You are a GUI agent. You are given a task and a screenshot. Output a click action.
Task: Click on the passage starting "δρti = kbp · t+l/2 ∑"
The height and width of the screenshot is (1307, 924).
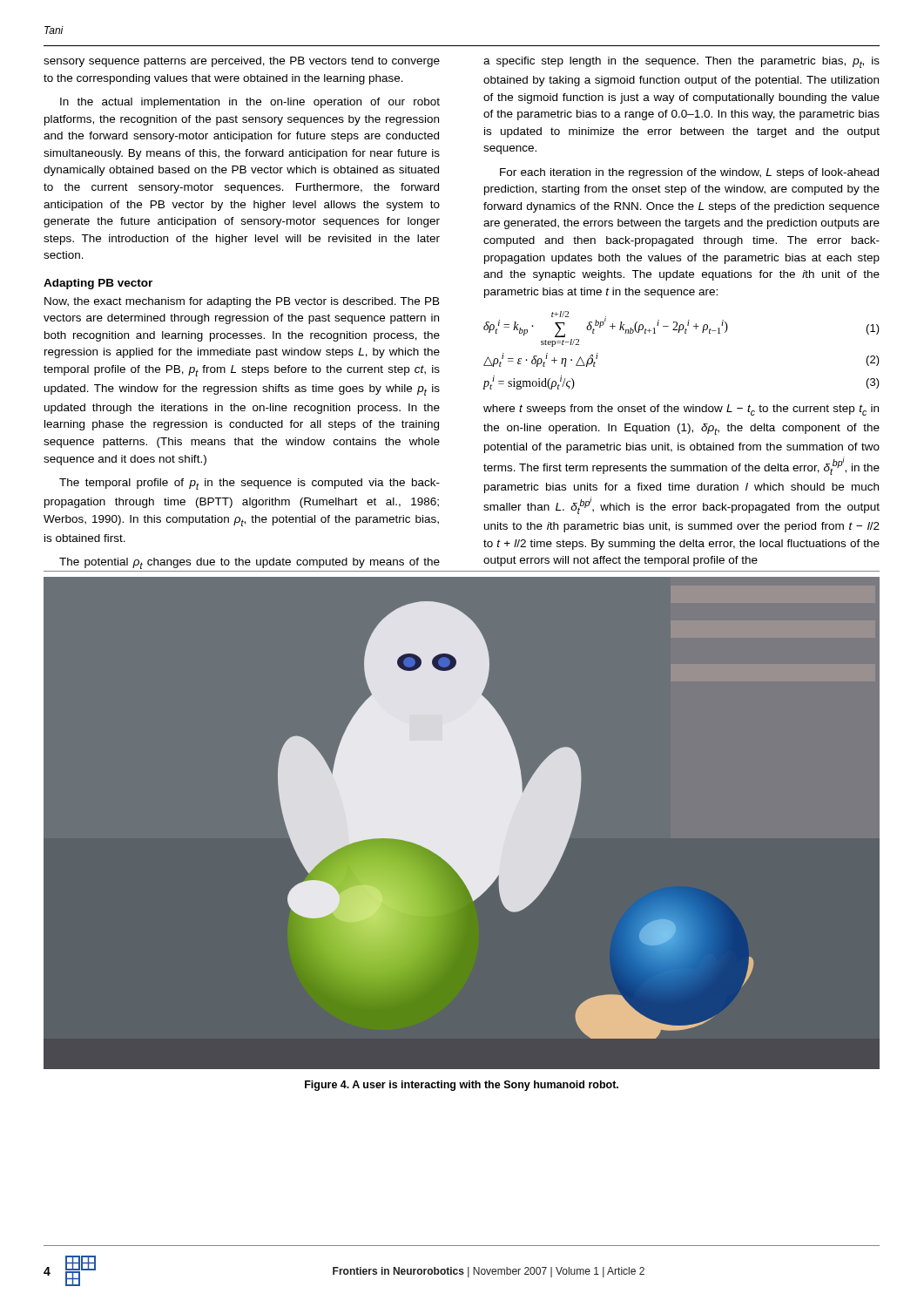tap(681, 328)
